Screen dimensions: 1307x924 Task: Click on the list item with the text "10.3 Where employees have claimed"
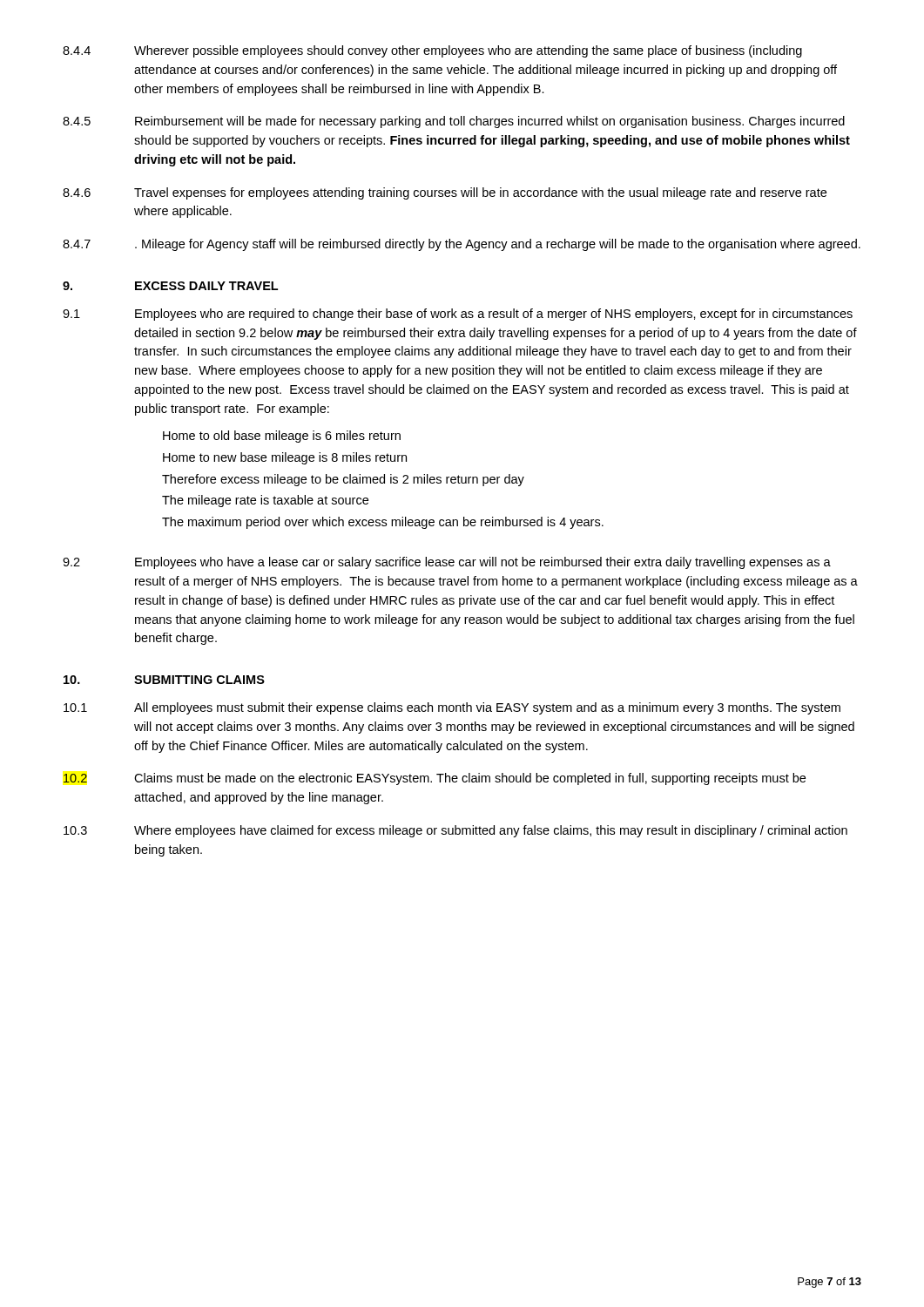(x=462, y=841)
